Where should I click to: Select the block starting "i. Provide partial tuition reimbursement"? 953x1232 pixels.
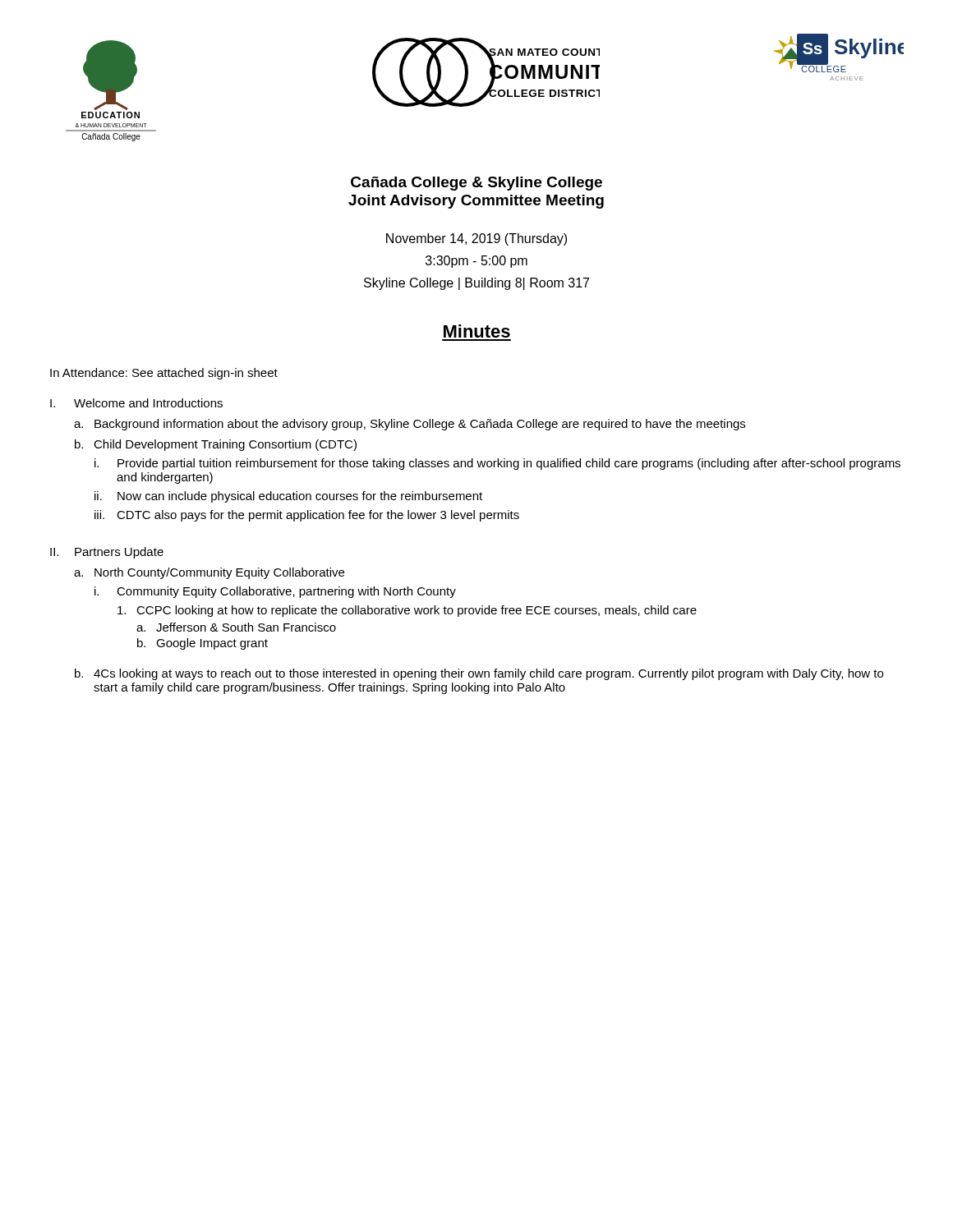click(499, 469)
